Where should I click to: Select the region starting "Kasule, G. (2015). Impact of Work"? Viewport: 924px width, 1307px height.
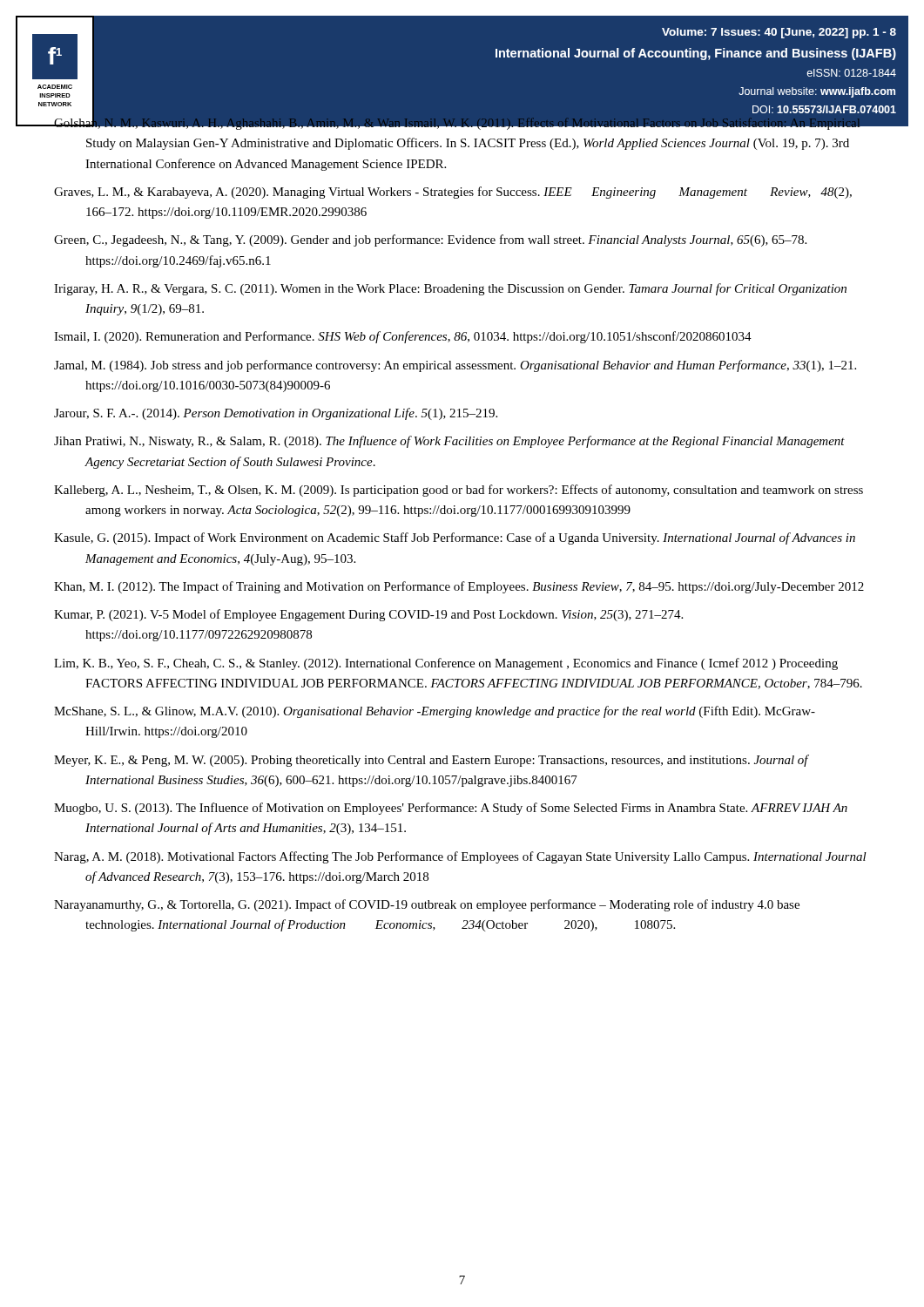pyautogui.click(x=455, y=548)
